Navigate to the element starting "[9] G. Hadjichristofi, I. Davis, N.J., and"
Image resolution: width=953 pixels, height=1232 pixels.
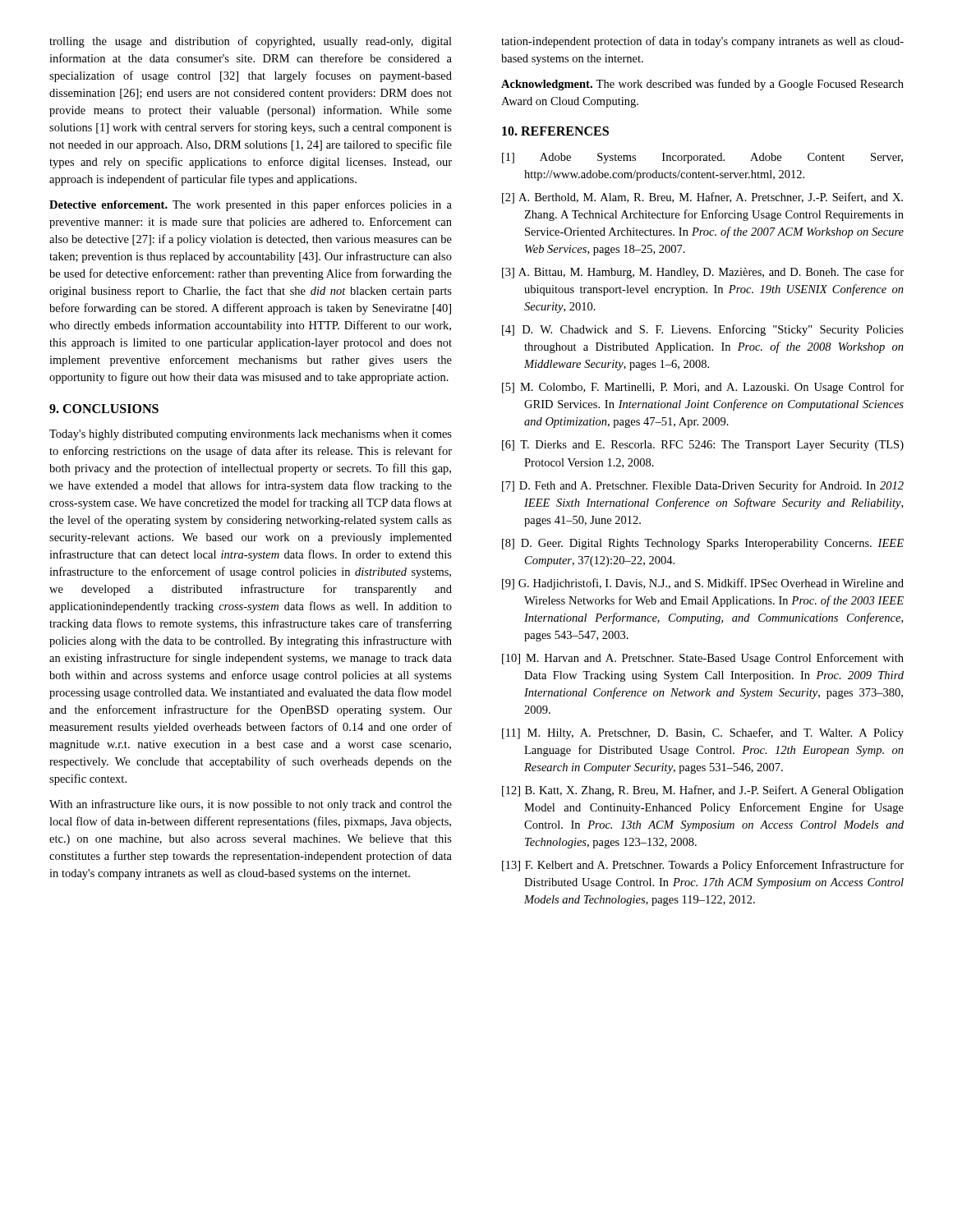click(x=702, y=609)
